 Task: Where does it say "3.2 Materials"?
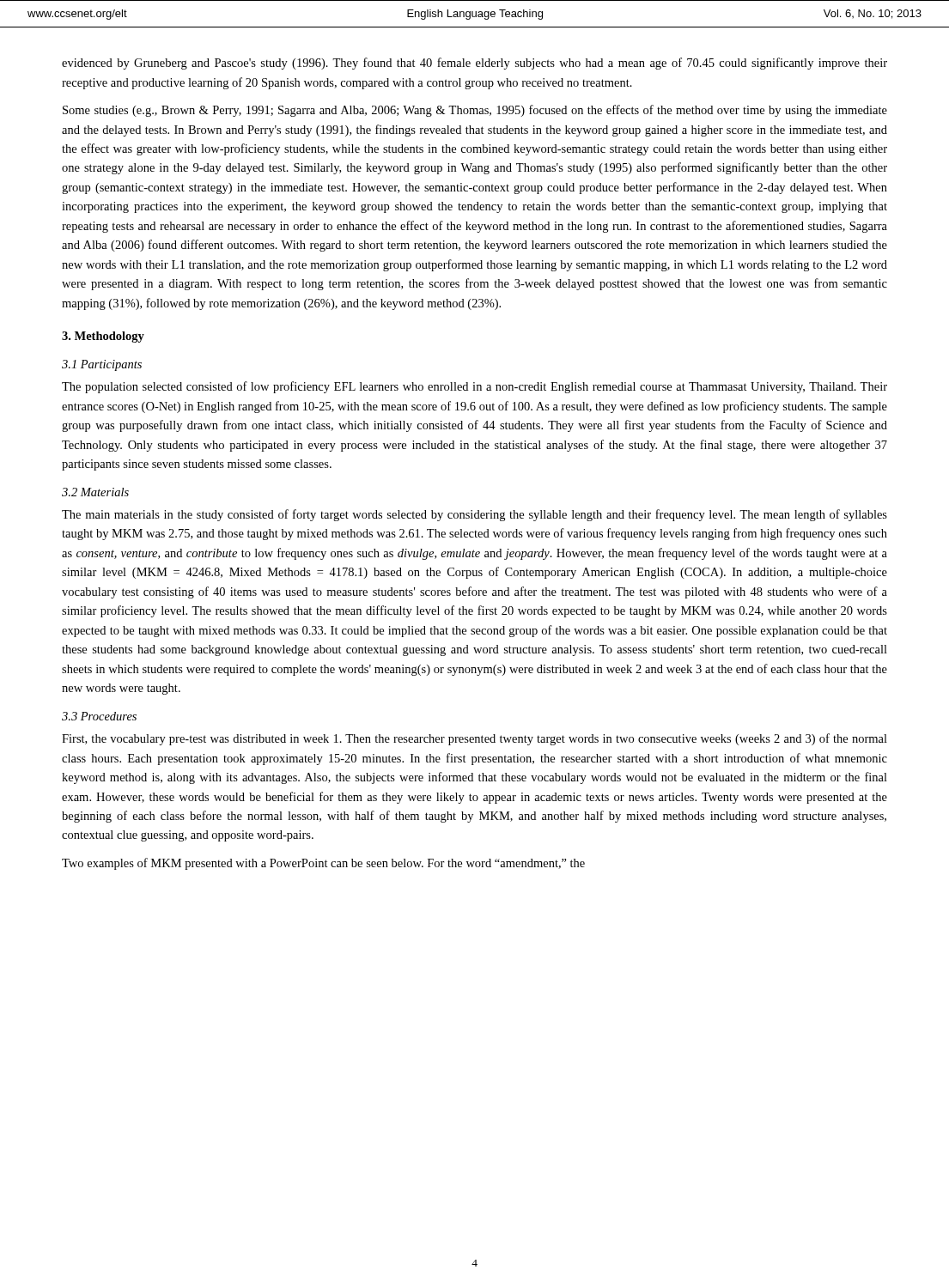pos(95,492)
